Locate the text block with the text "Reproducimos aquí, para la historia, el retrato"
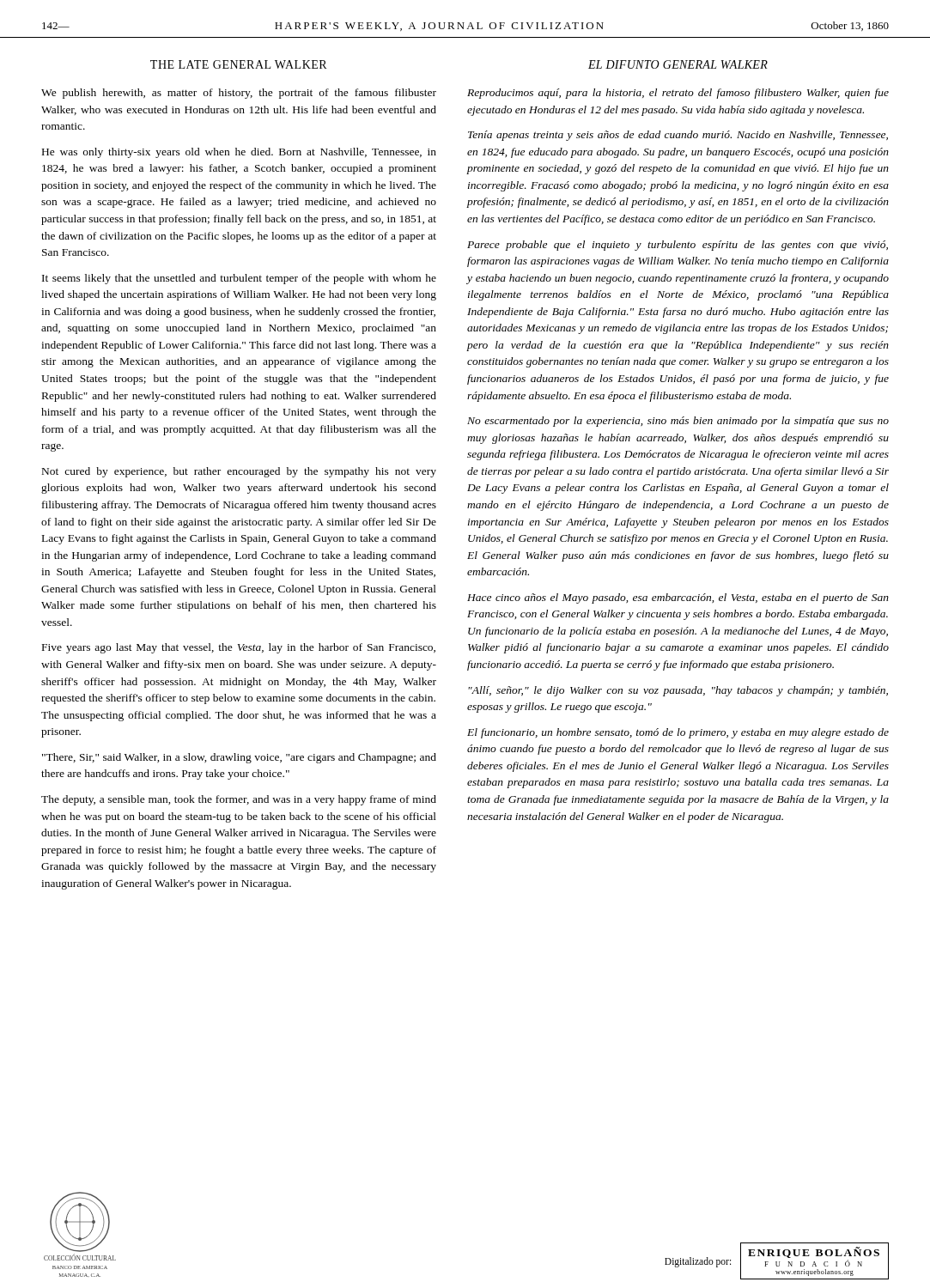This screenshot has width=930, height=1288. (x=678, y=454)
